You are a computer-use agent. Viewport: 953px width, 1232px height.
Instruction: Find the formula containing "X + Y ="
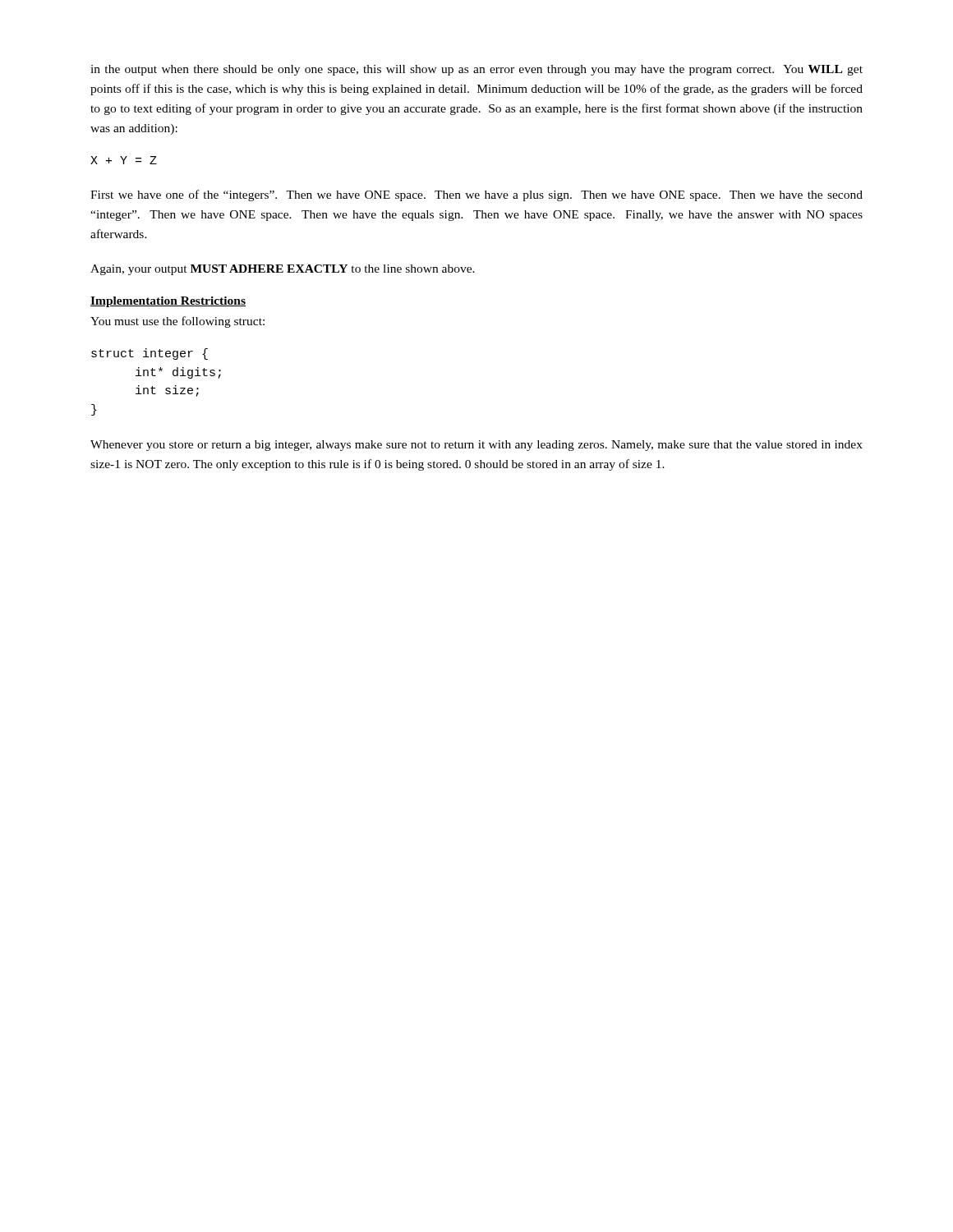(124, 161)
